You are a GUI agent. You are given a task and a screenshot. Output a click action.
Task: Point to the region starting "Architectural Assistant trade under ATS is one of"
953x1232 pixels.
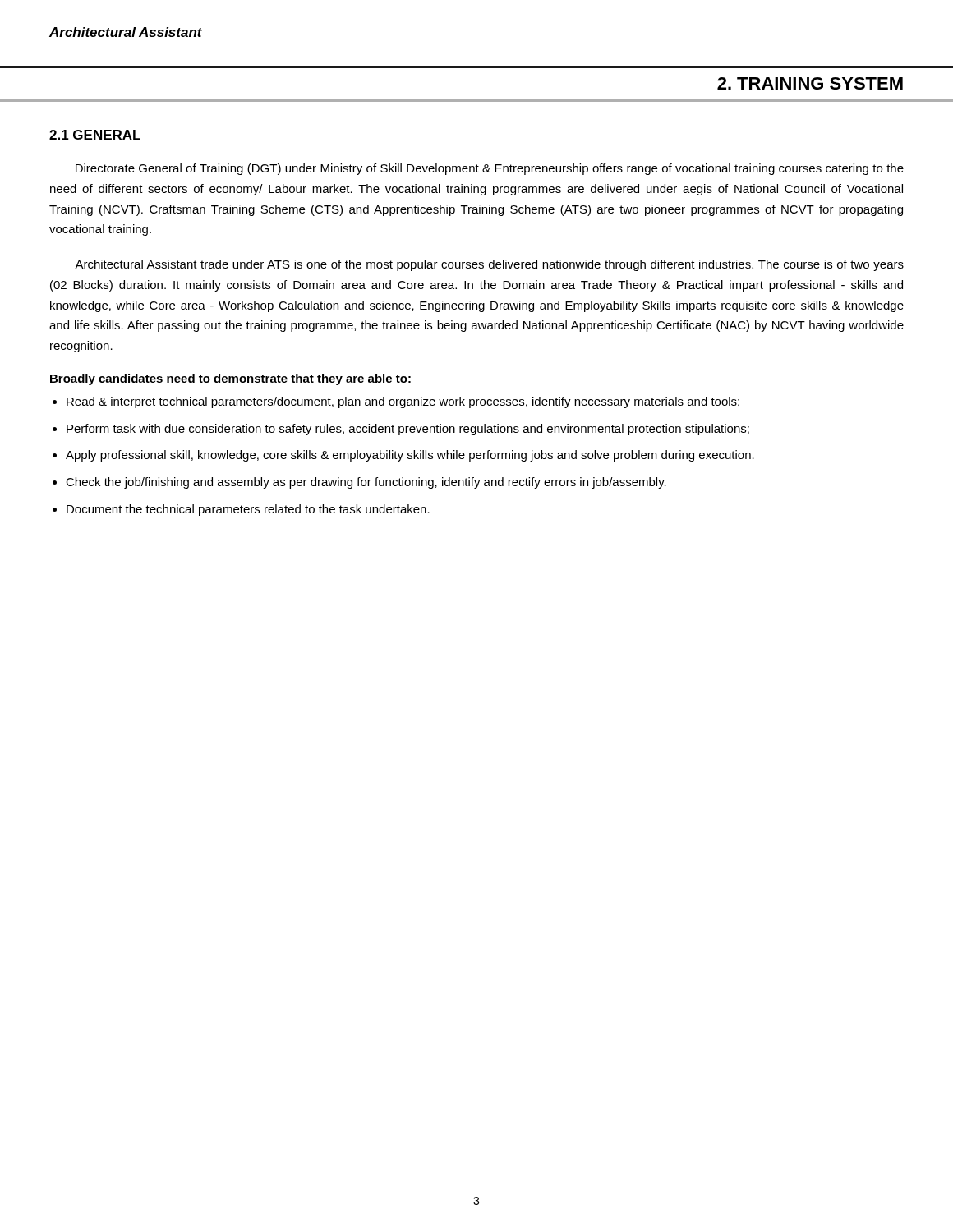[x=476, y=305]
